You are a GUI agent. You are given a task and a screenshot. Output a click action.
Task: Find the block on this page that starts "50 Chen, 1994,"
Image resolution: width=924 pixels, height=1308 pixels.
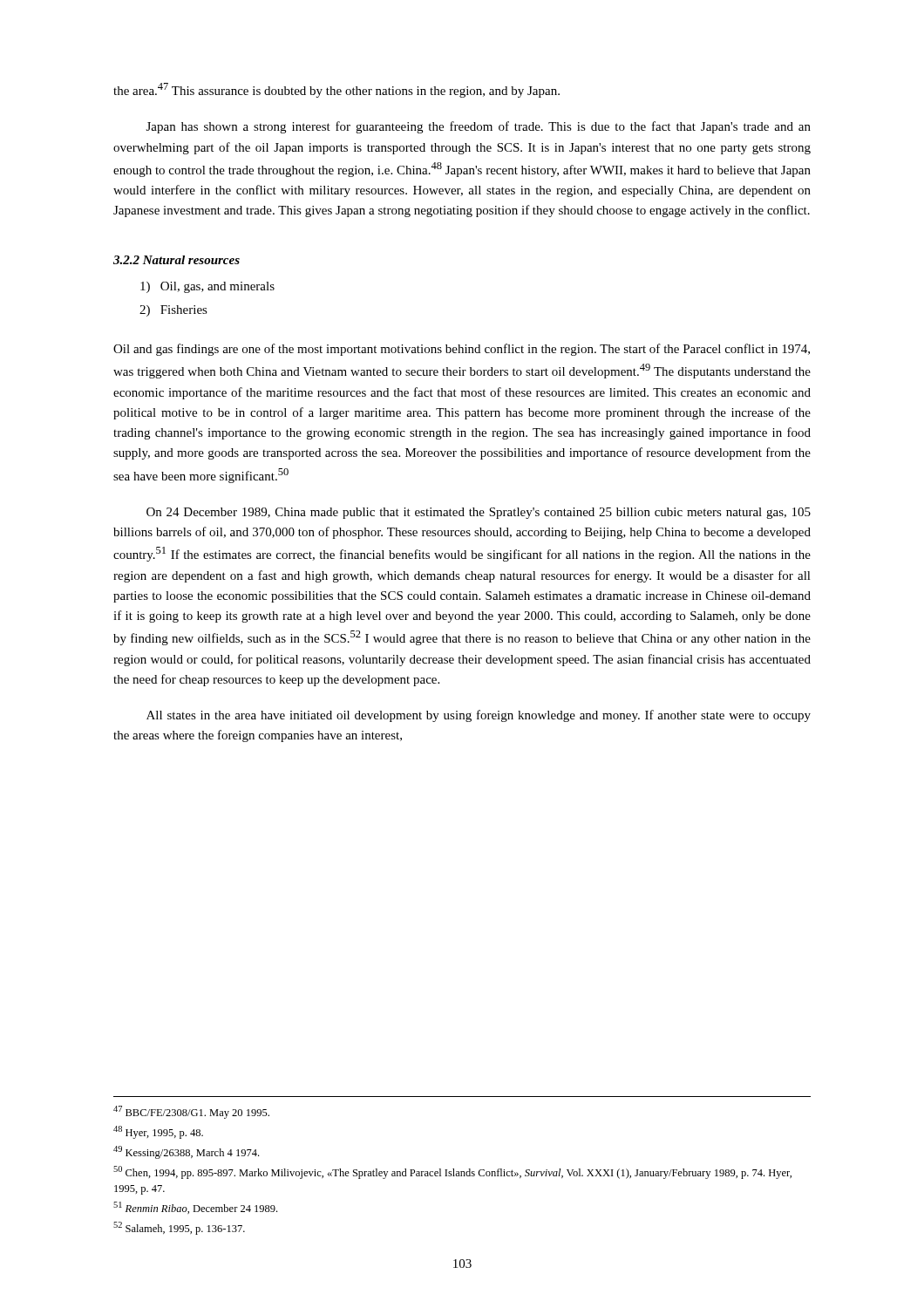[x=453, y=1179]
